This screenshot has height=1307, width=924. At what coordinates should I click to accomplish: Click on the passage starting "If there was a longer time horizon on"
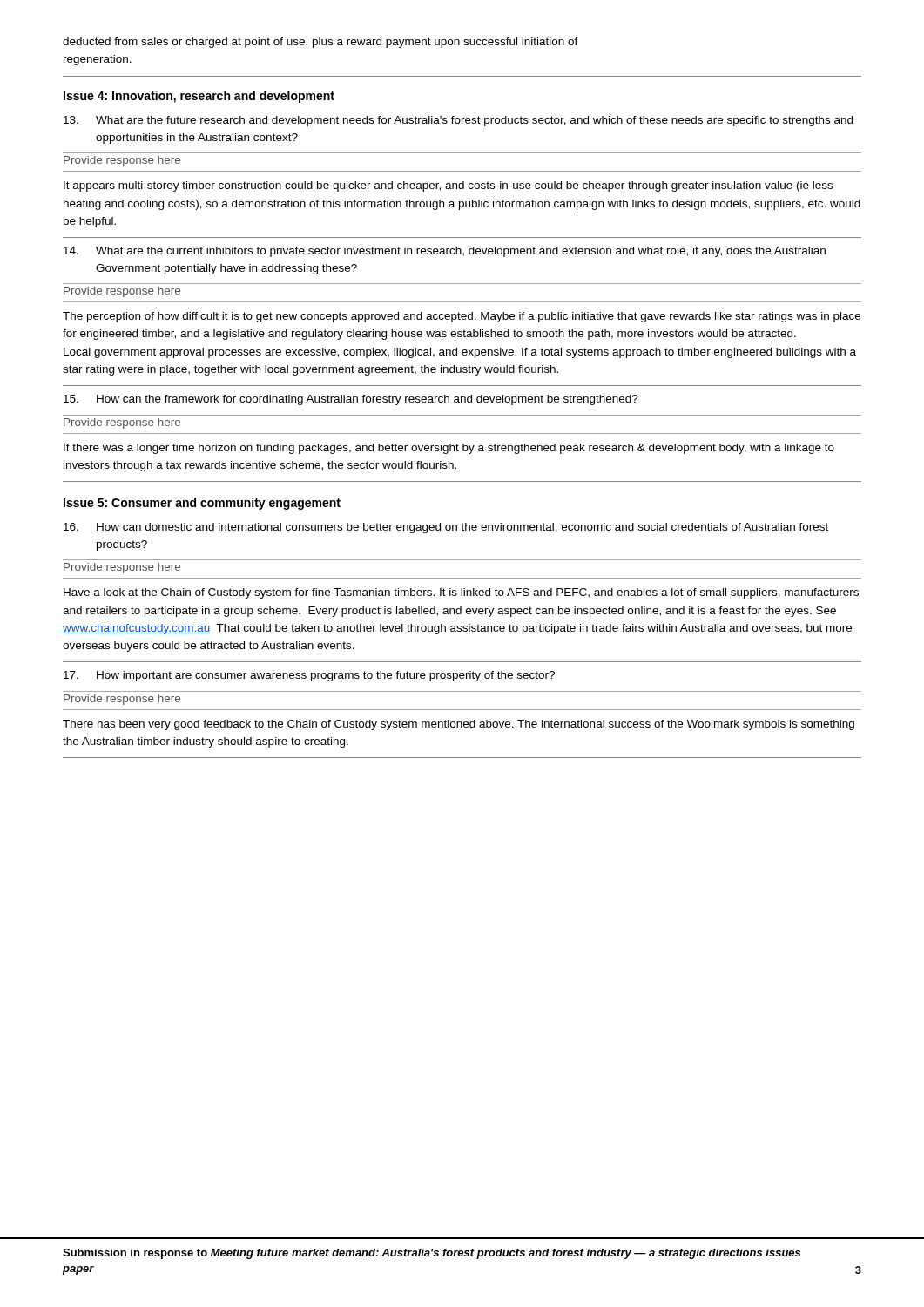[x=449, y=456]
